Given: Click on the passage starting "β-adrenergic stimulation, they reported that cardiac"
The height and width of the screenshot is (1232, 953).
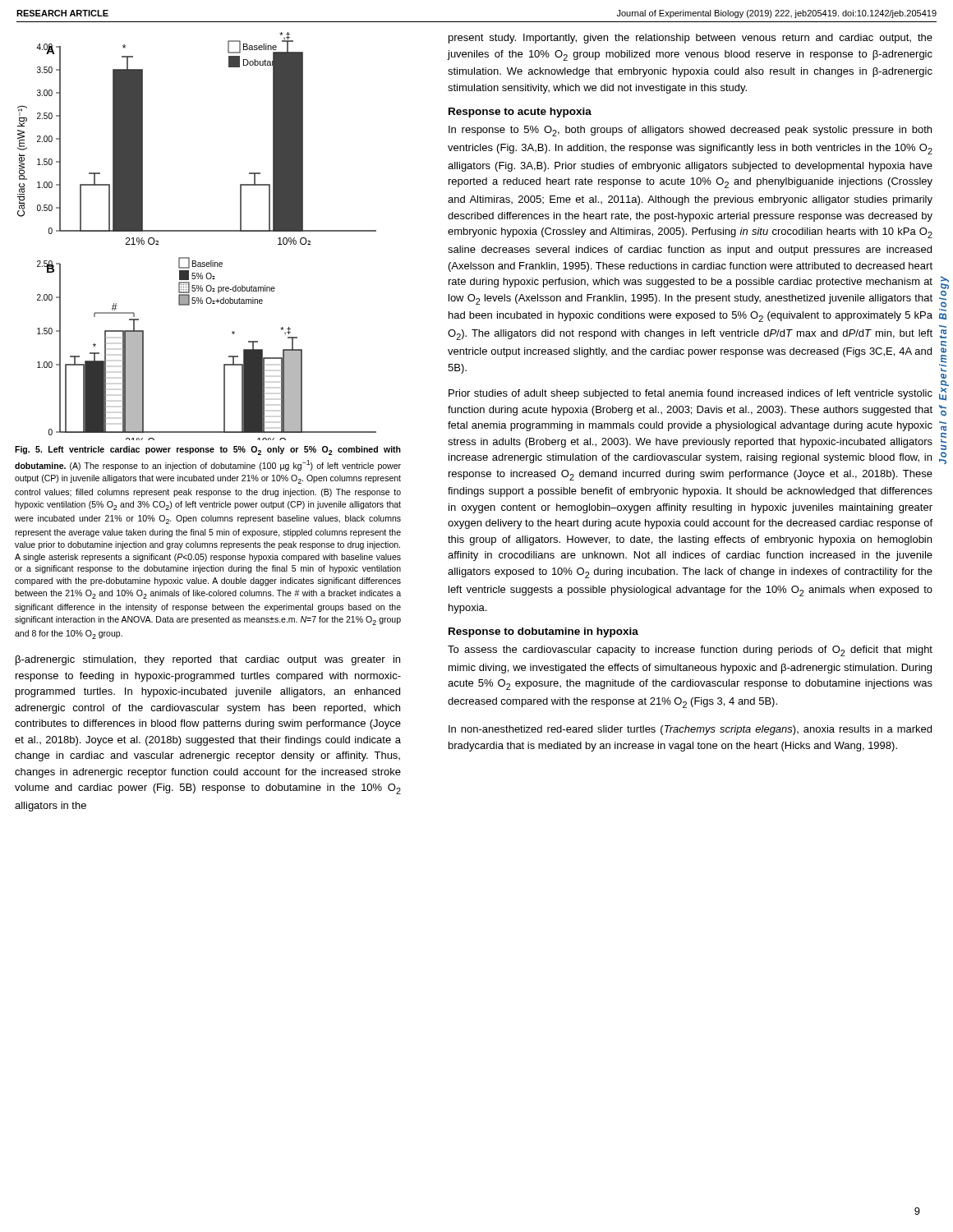Looking at the screenshot, I should [208, 732].
